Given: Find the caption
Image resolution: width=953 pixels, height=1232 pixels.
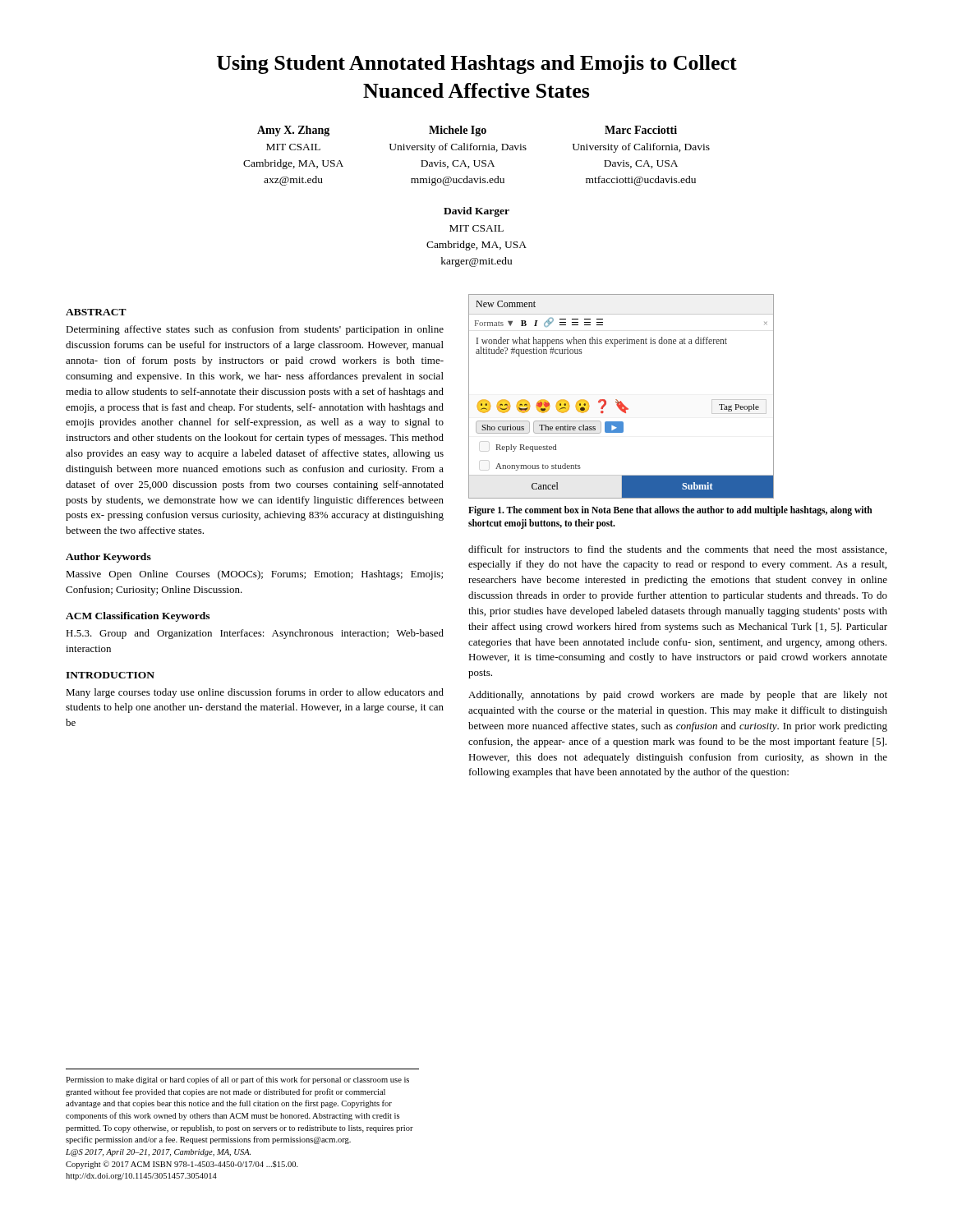Looking at the screenshot, I should (670, 517).
